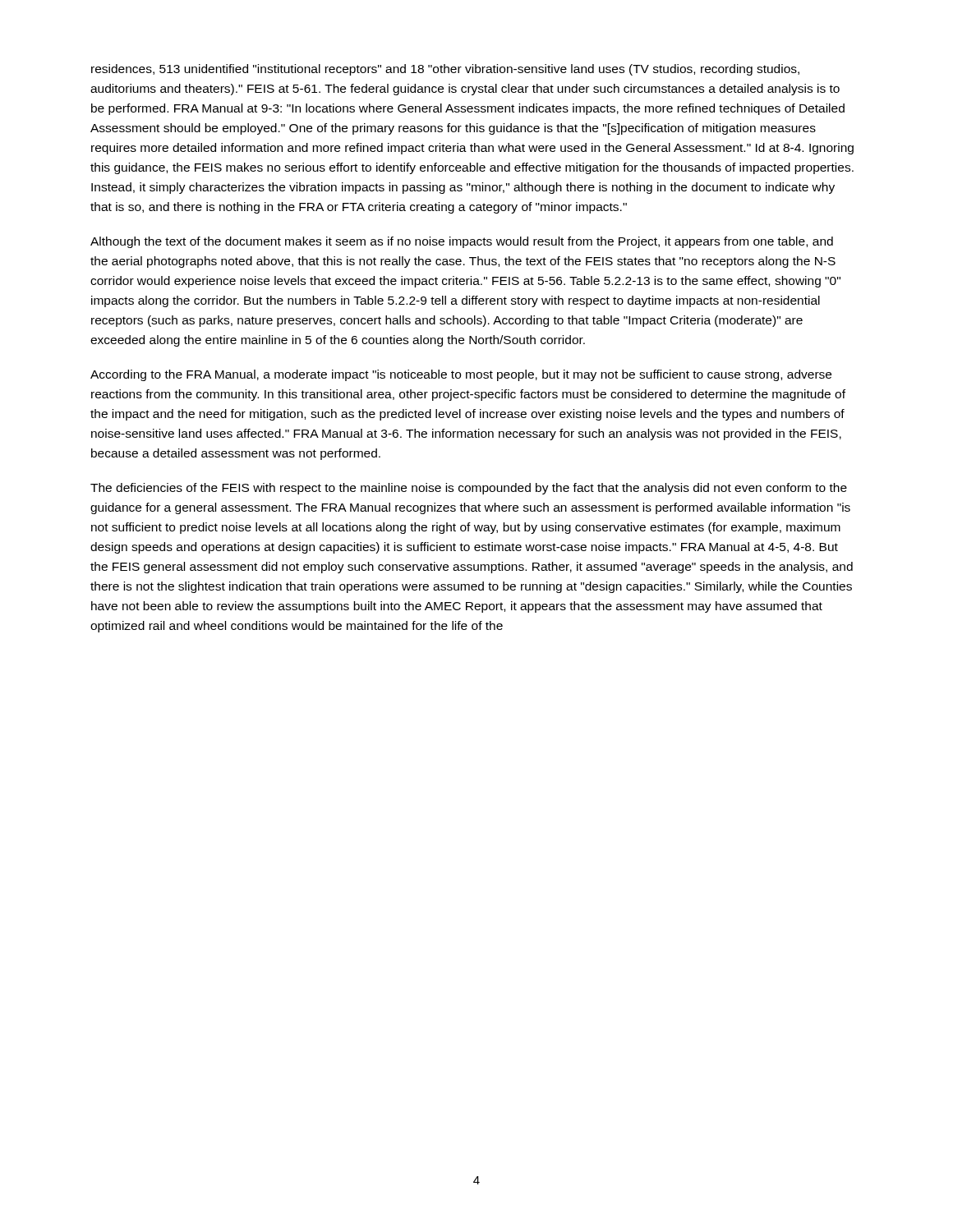Click on the region starting "Although the text of the"
This screenshot has width=953, height=1232.
pos(472,291)
